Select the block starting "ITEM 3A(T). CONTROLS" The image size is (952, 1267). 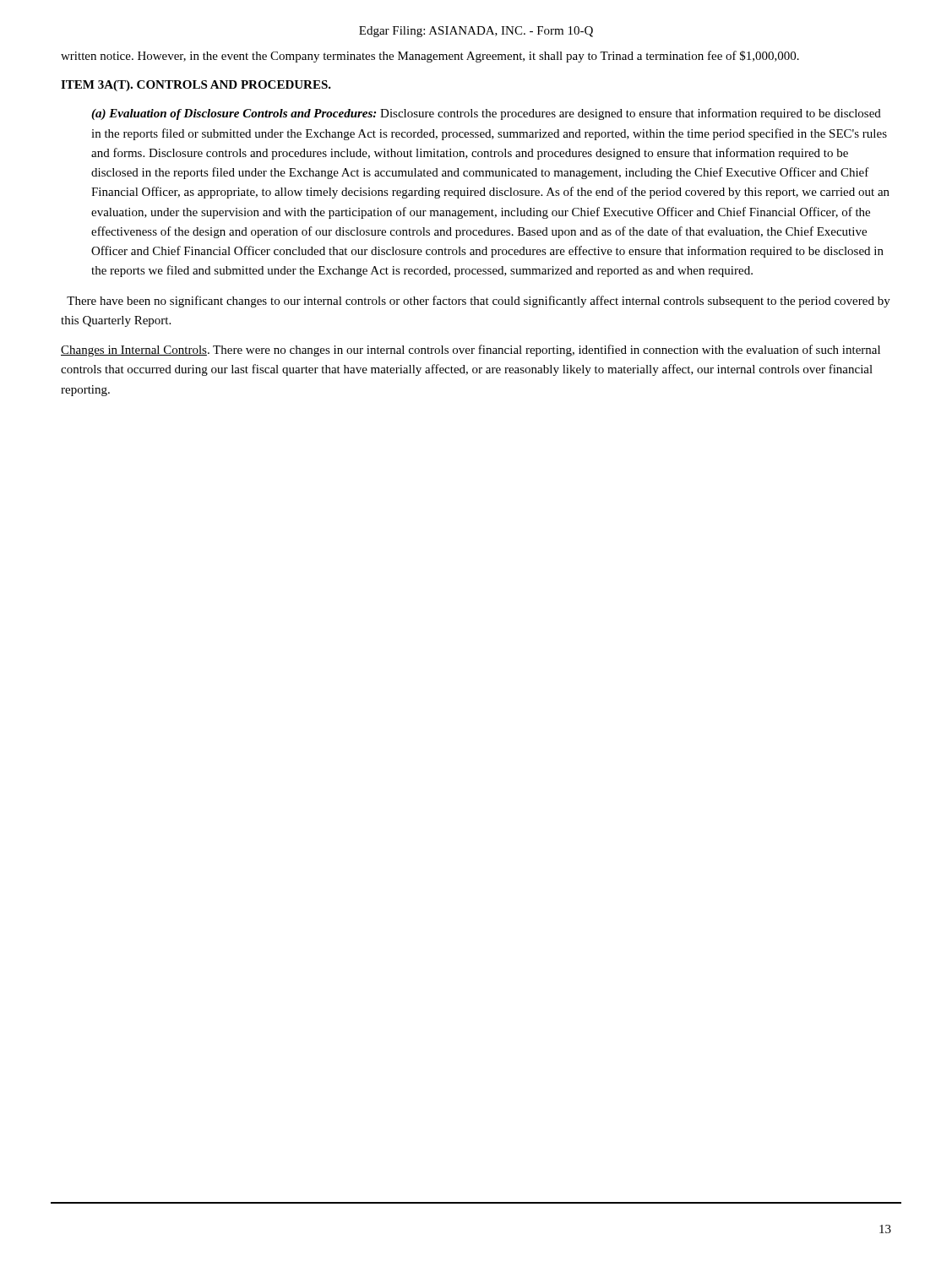196,85
